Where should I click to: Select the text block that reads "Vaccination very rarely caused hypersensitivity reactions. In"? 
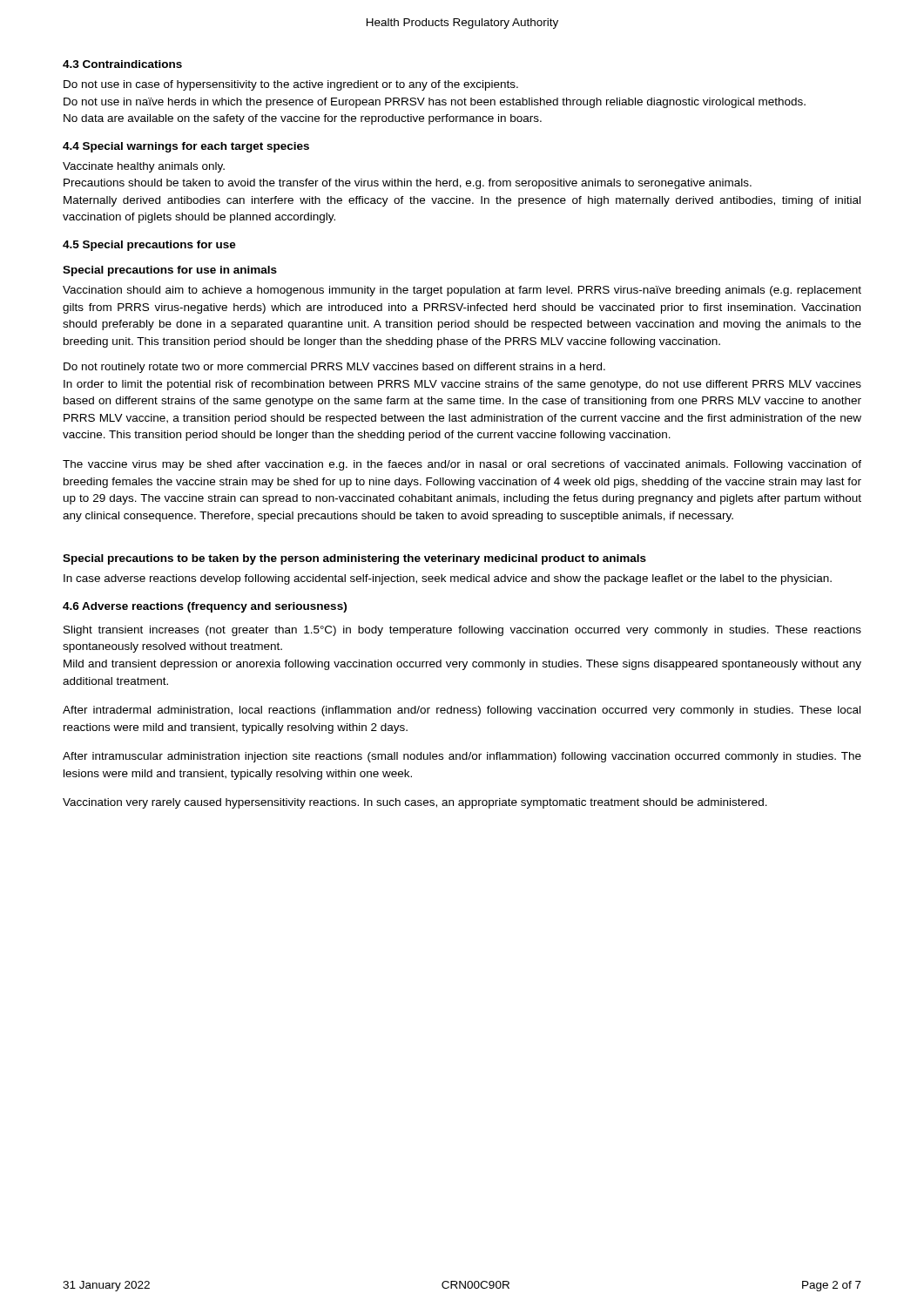click(462, 803)
